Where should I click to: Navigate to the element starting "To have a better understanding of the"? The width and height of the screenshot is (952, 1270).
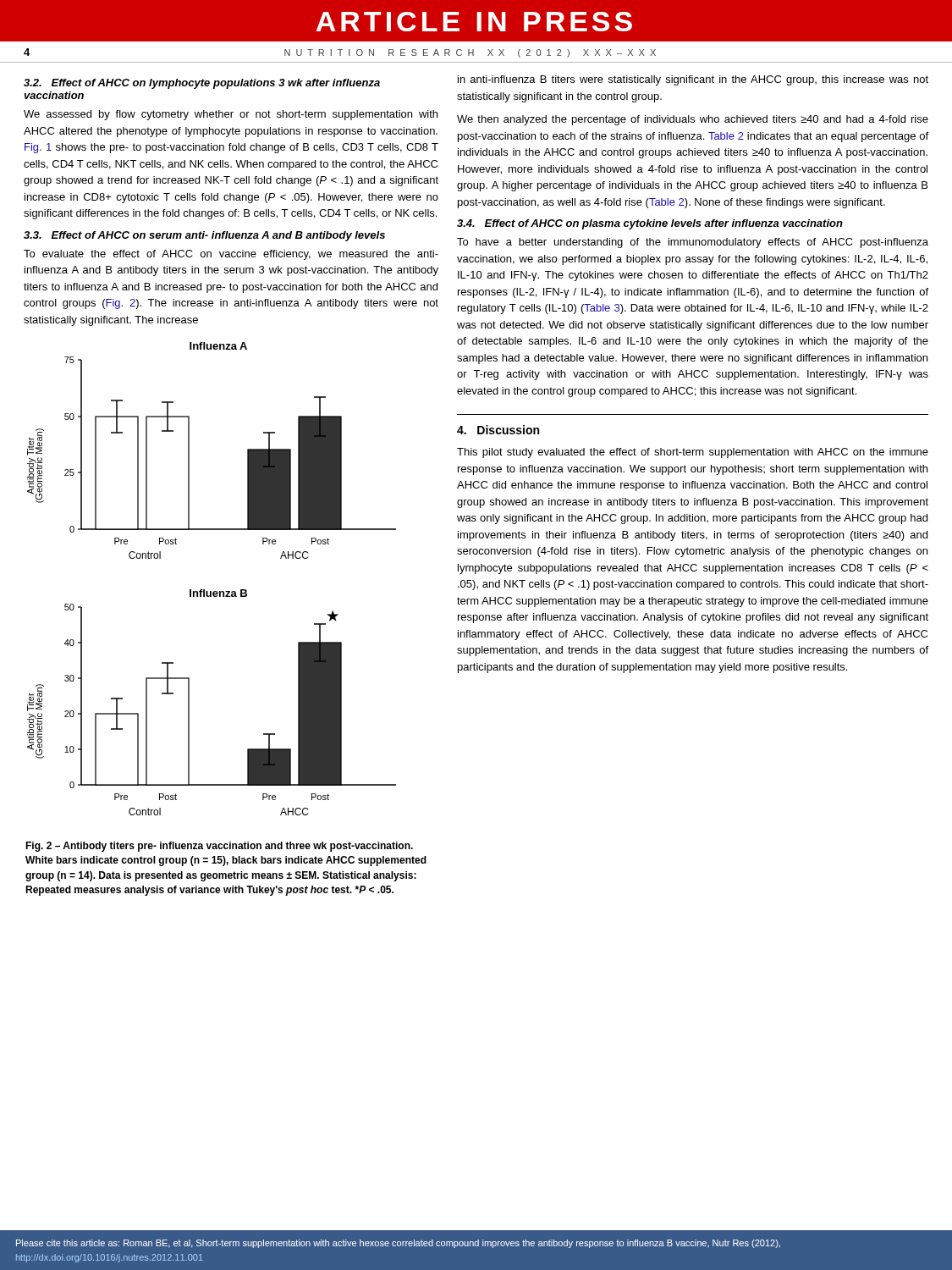point(693,316)
